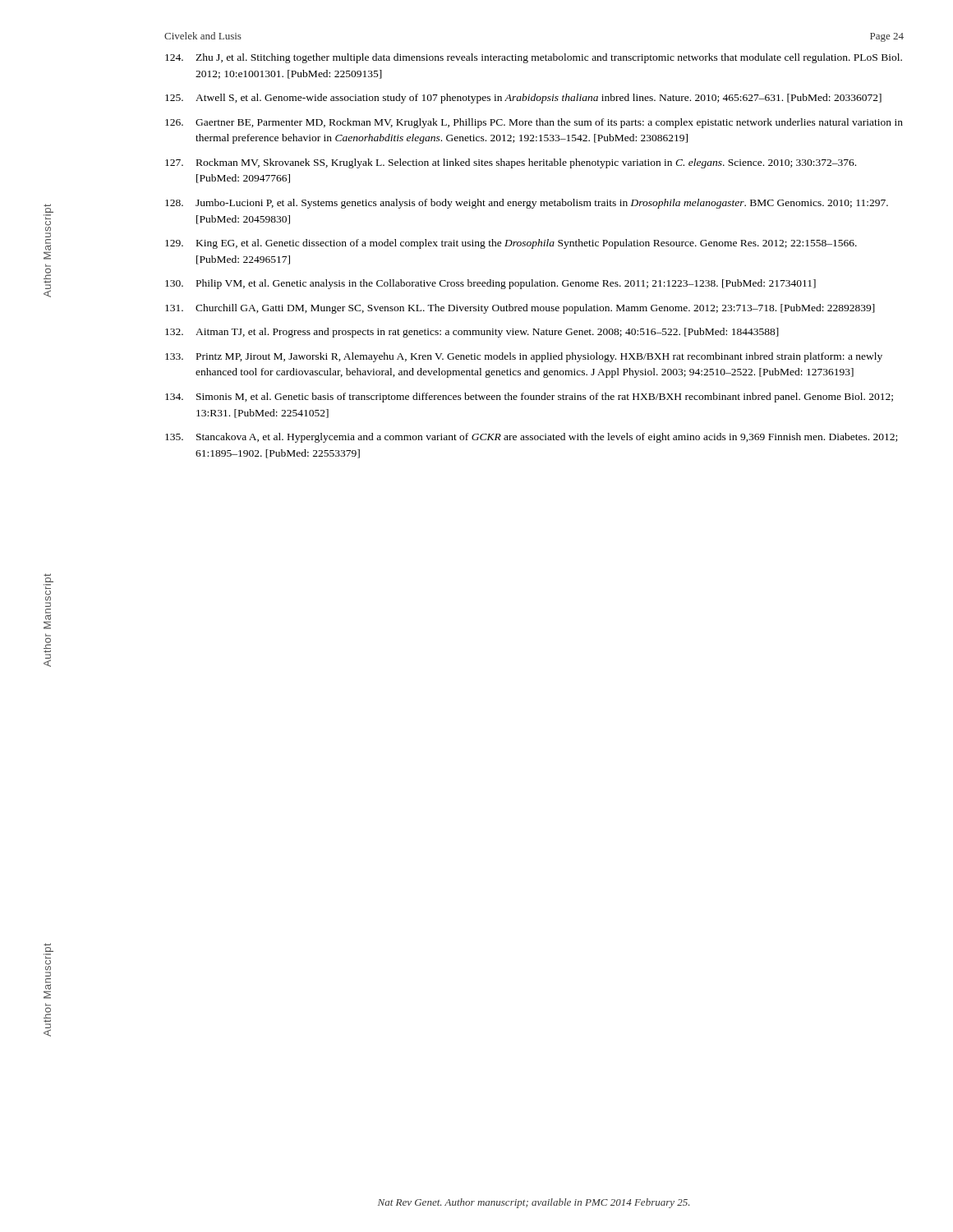
Task: Click on the block starting "127. Rockman MV, Skrovanek SS, Kruglyak"
Action: pyautogui.click(x=534, y=170)
